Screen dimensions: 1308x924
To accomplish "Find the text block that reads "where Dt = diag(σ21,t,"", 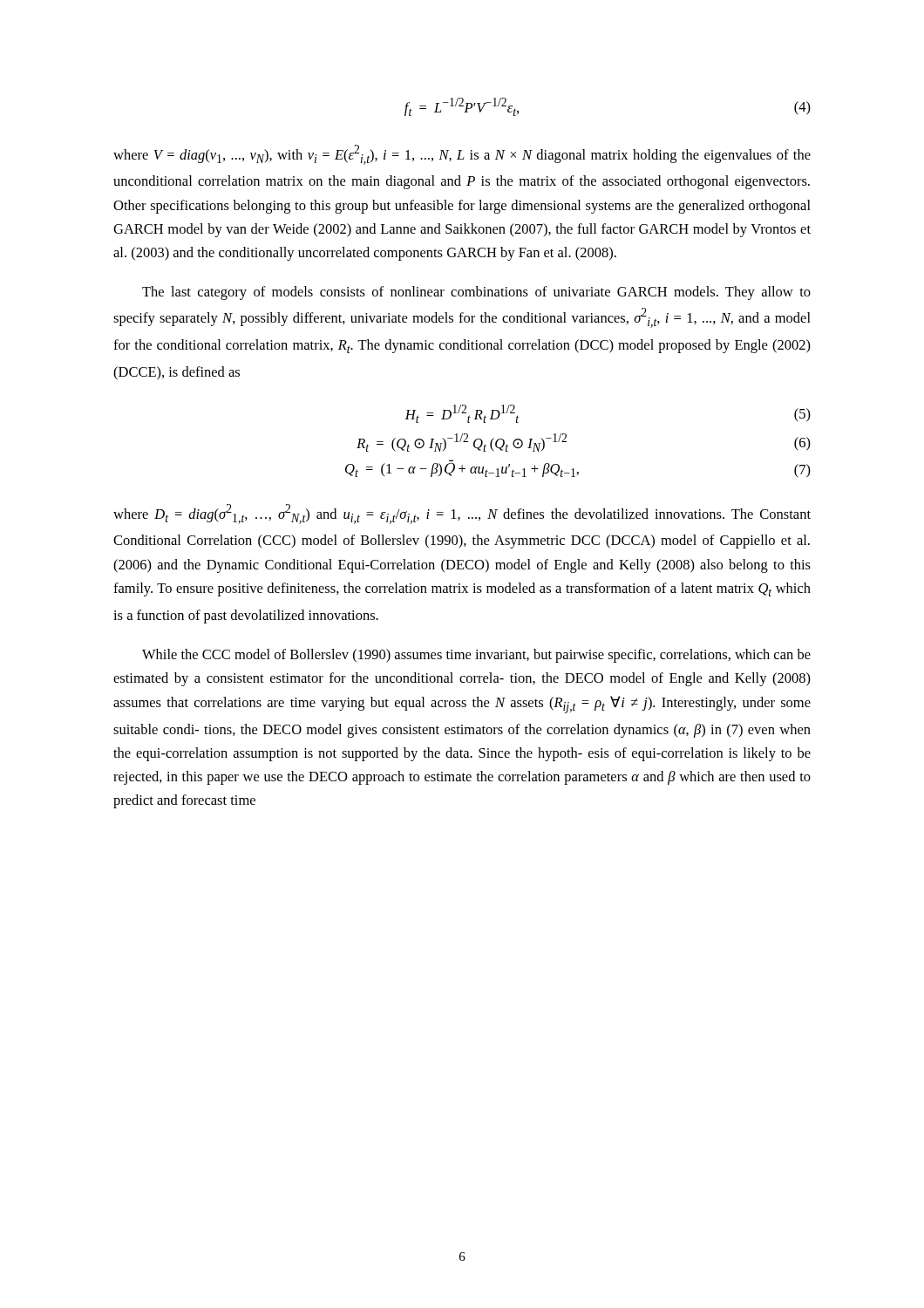I will (462, 563).
